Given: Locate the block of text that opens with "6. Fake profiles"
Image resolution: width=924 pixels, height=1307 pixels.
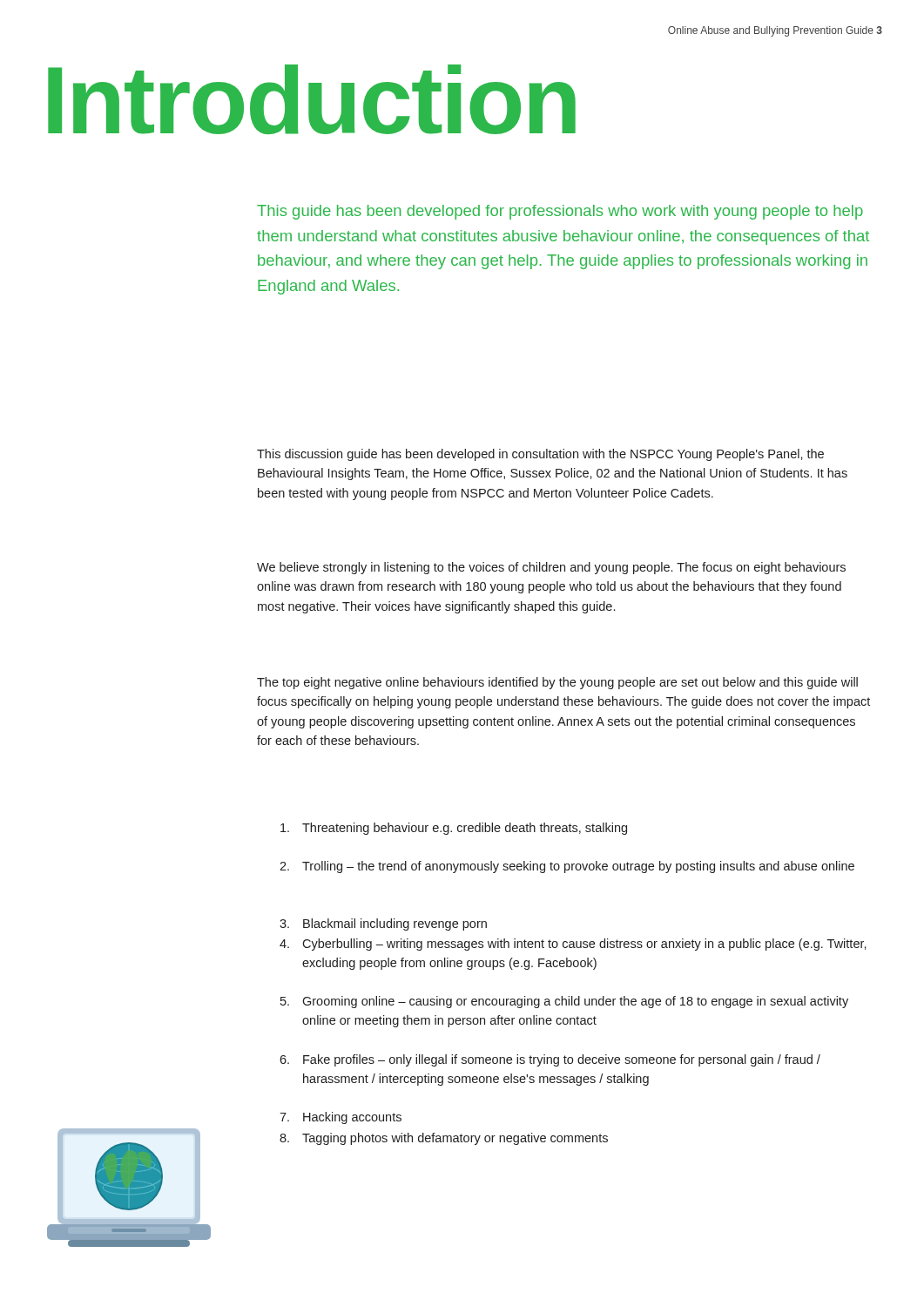Looking at the screenshot, I should (564, 1070).
